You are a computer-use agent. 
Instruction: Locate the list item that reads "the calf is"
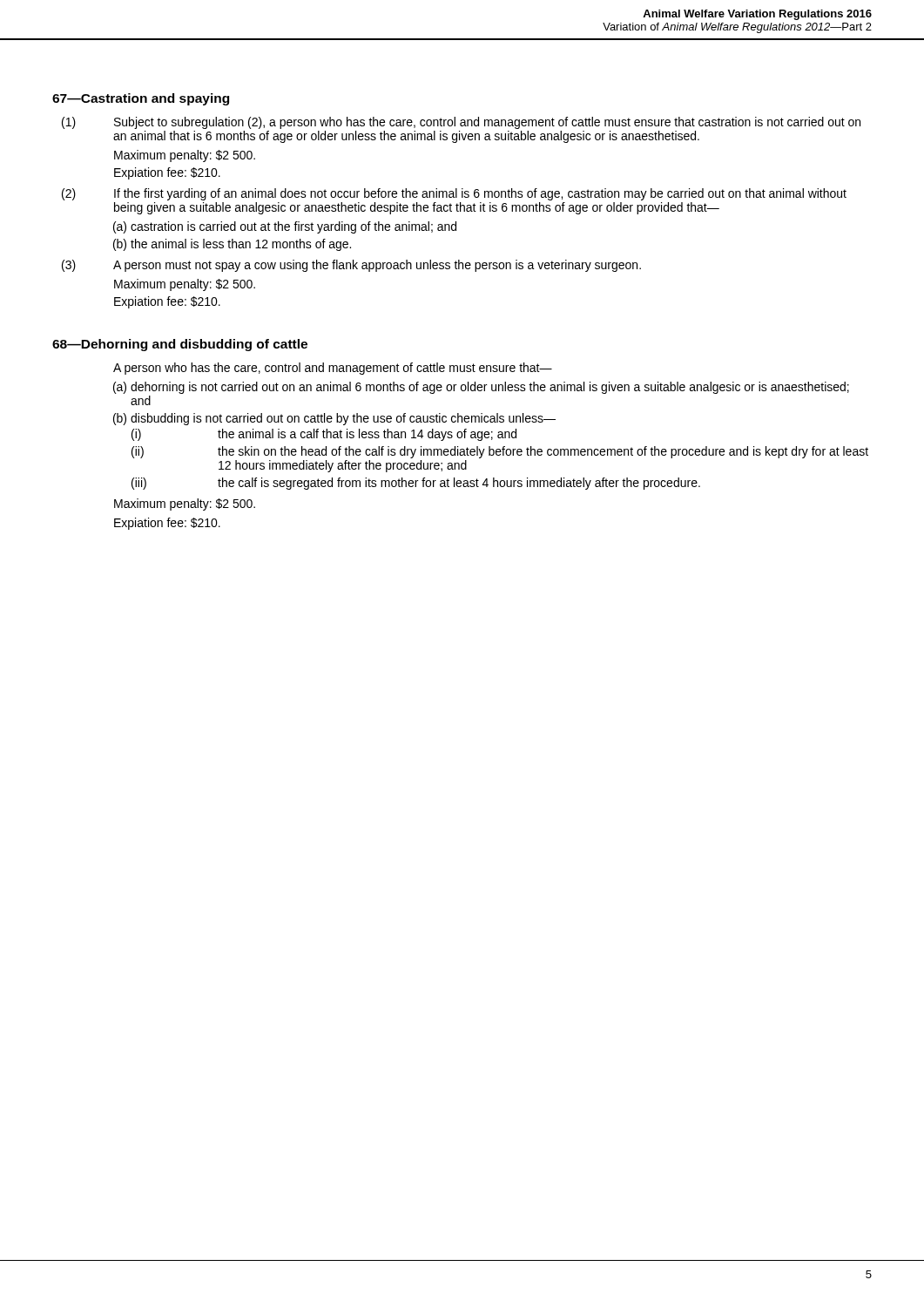[459, 483]
